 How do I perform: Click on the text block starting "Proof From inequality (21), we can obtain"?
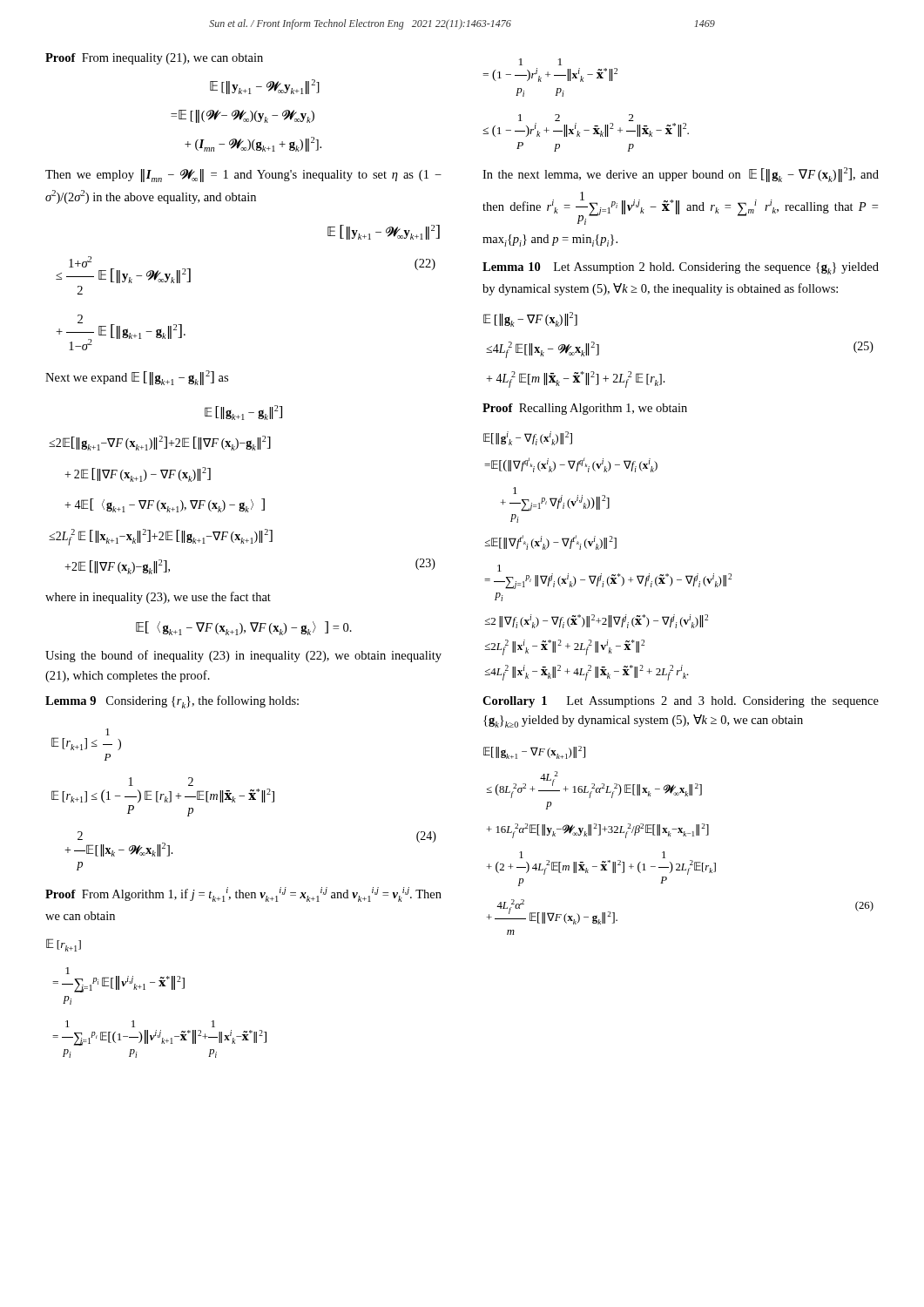(x=243, y=58)
